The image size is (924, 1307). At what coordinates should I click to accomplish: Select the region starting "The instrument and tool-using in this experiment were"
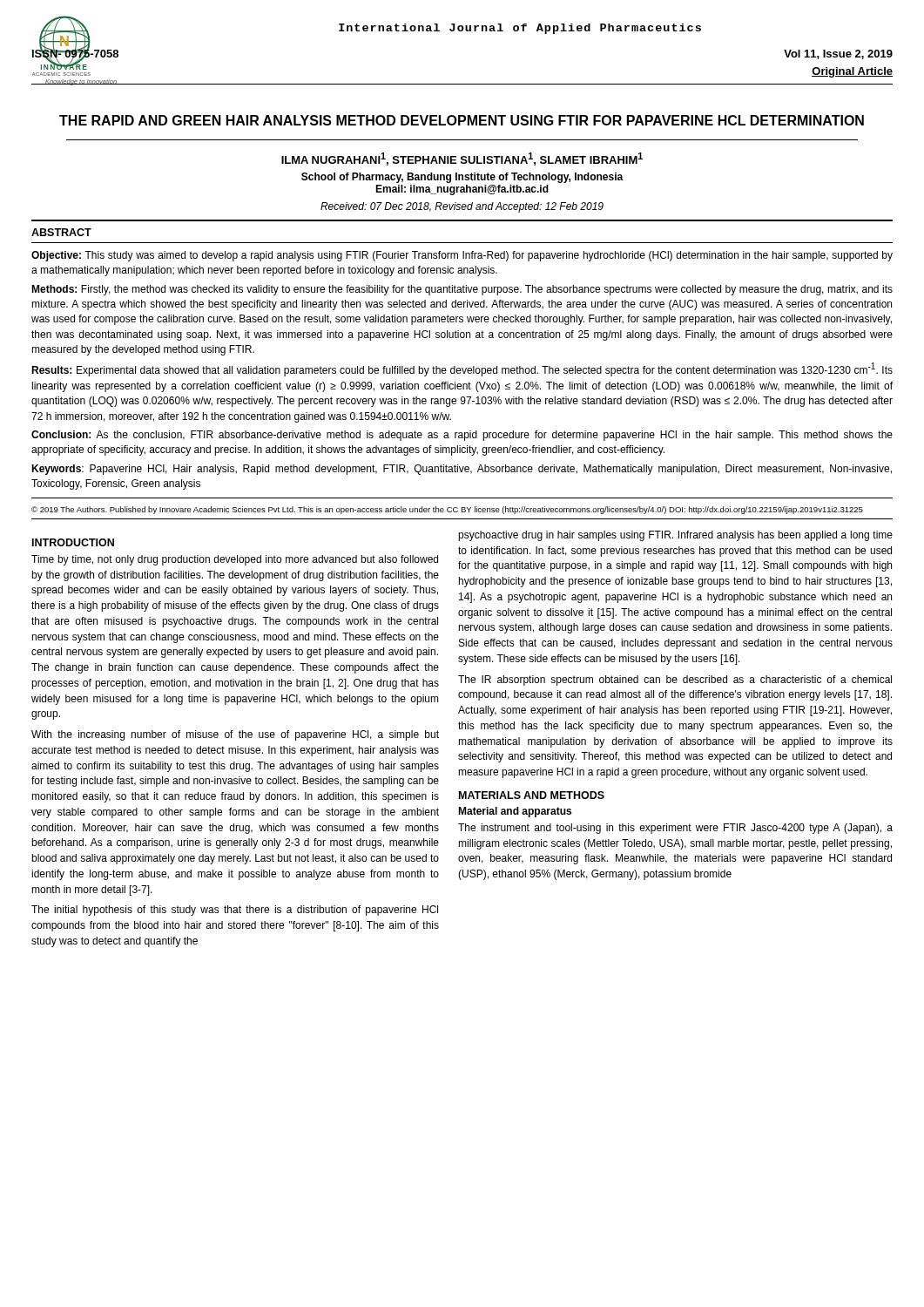click(675, 851)
